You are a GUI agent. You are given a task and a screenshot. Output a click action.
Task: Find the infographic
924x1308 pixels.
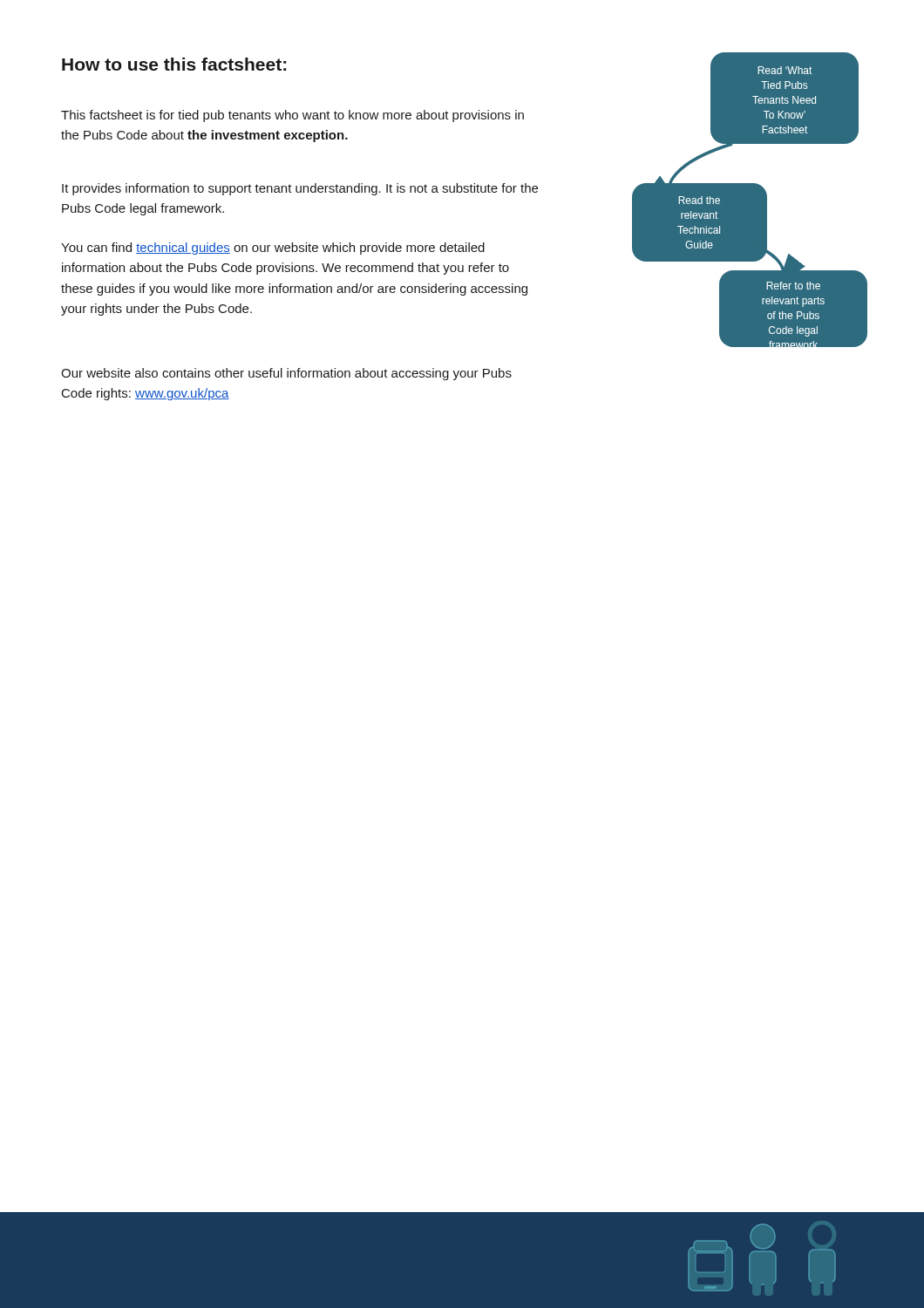point(741,201)
